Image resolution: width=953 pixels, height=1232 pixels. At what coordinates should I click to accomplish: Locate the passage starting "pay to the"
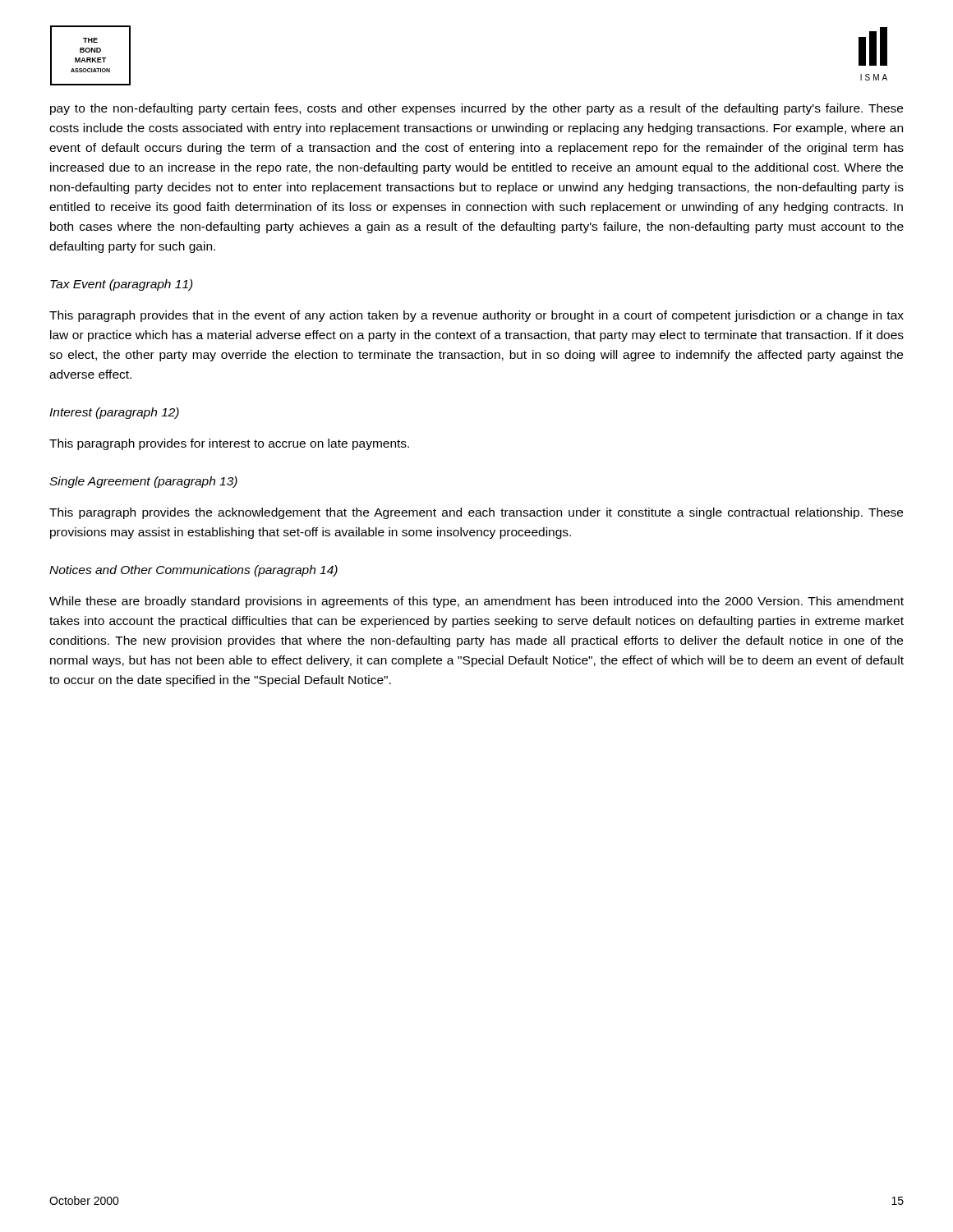pyautogui.click(x=476, y=177)
